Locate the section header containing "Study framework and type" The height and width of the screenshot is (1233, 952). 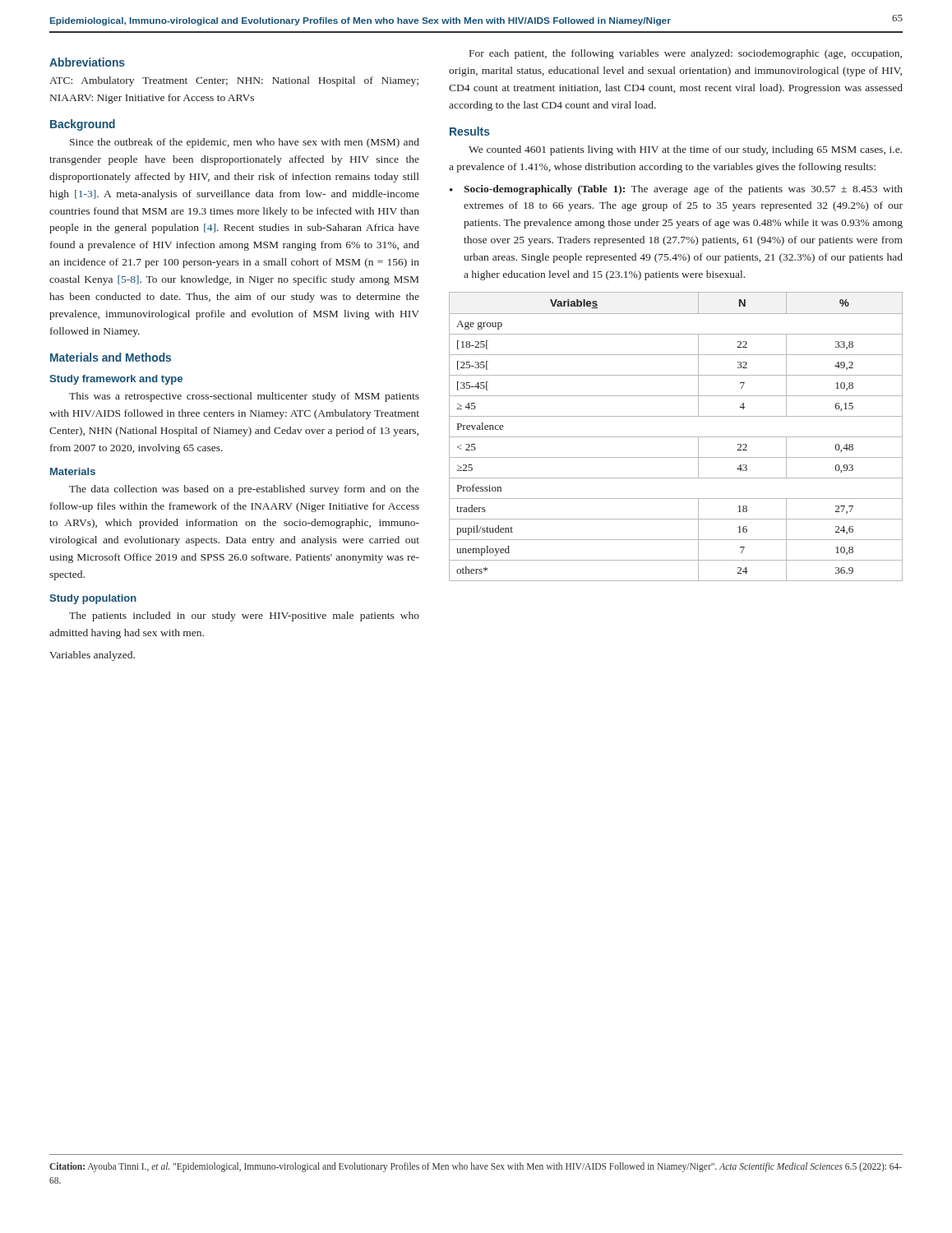tap(116, 378)
